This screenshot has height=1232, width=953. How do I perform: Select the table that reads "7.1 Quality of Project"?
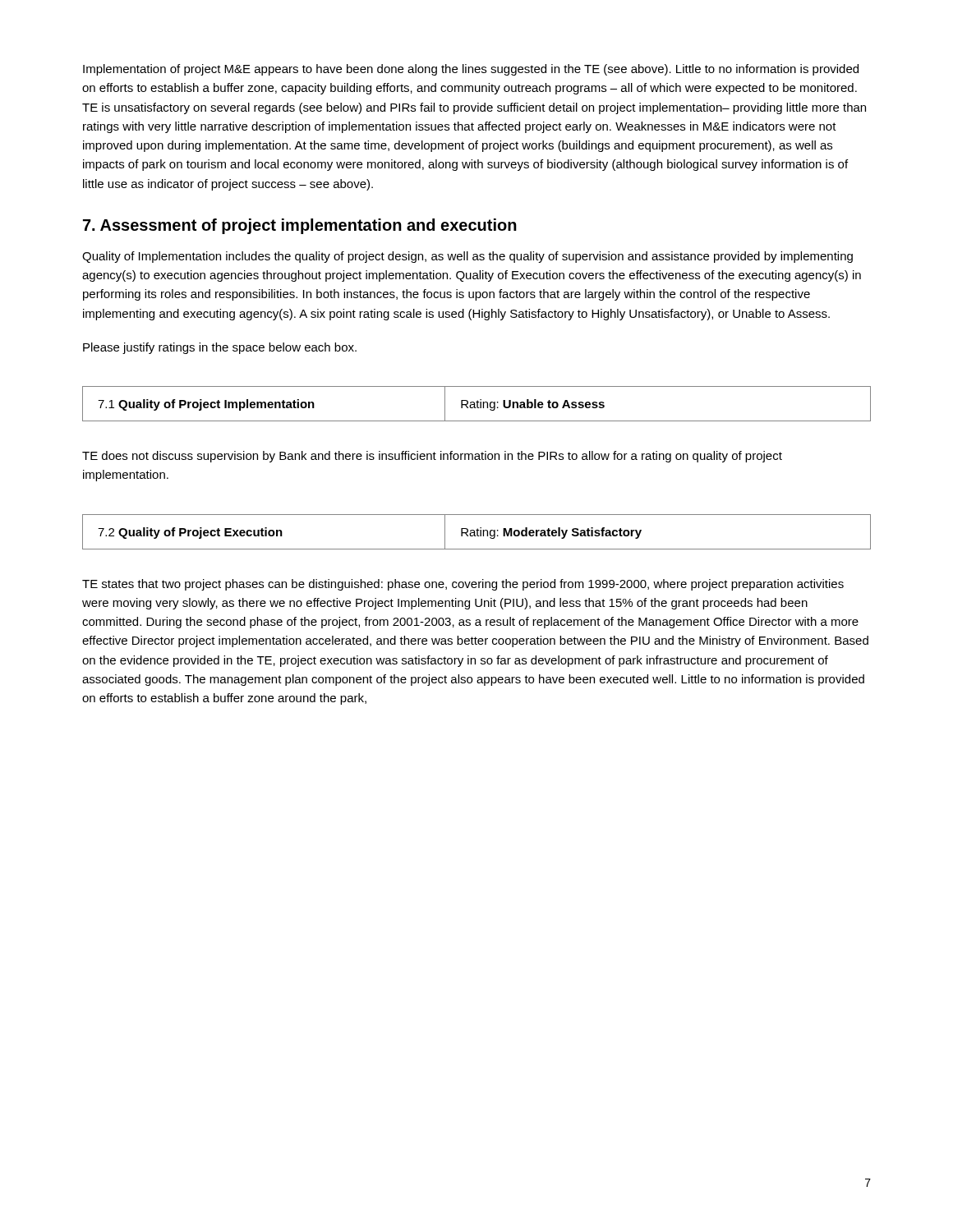[x=476, y=404]
